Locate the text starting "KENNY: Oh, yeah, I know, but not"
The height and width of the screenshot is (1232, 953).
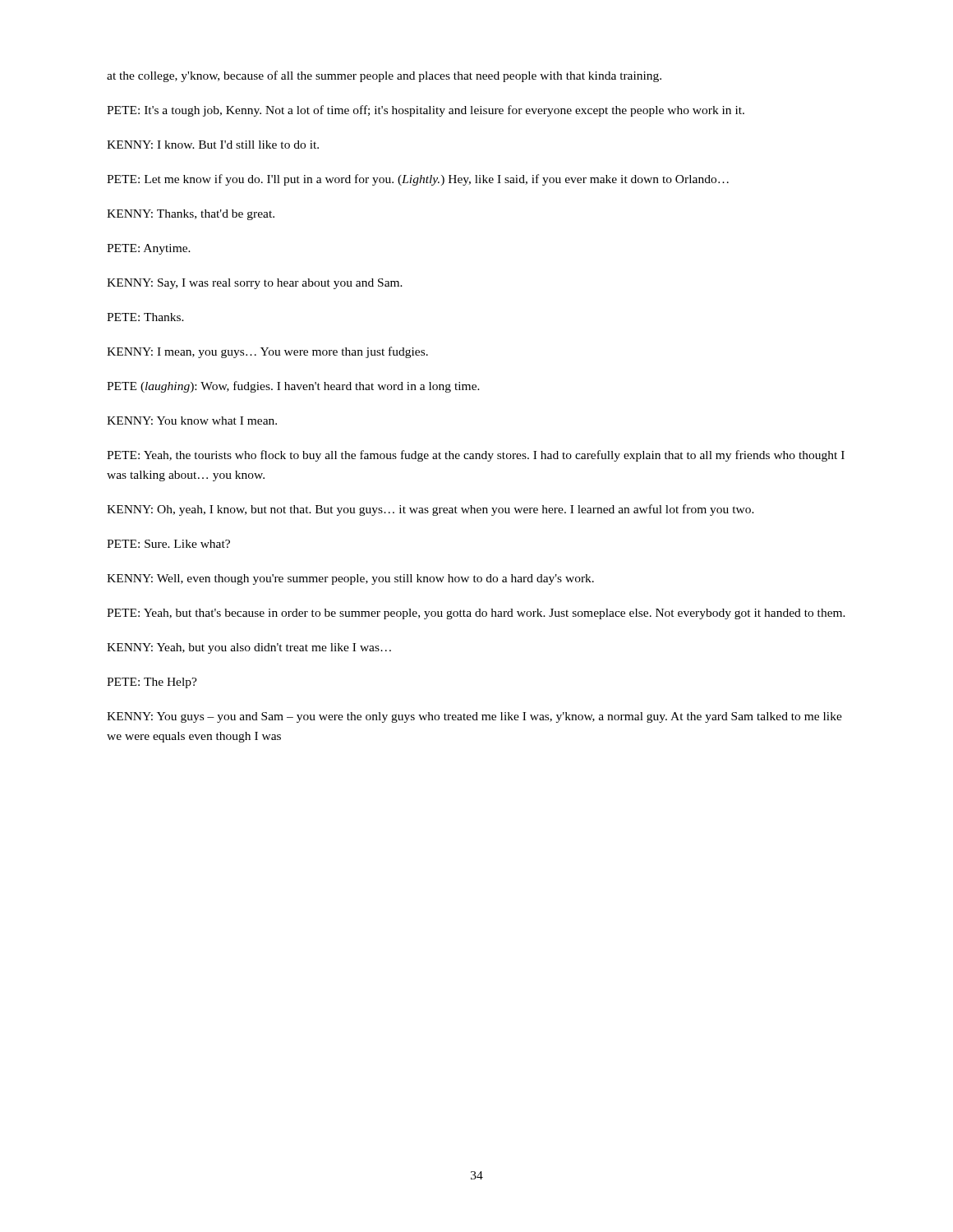pyautogui.click(x=431, y=509)
